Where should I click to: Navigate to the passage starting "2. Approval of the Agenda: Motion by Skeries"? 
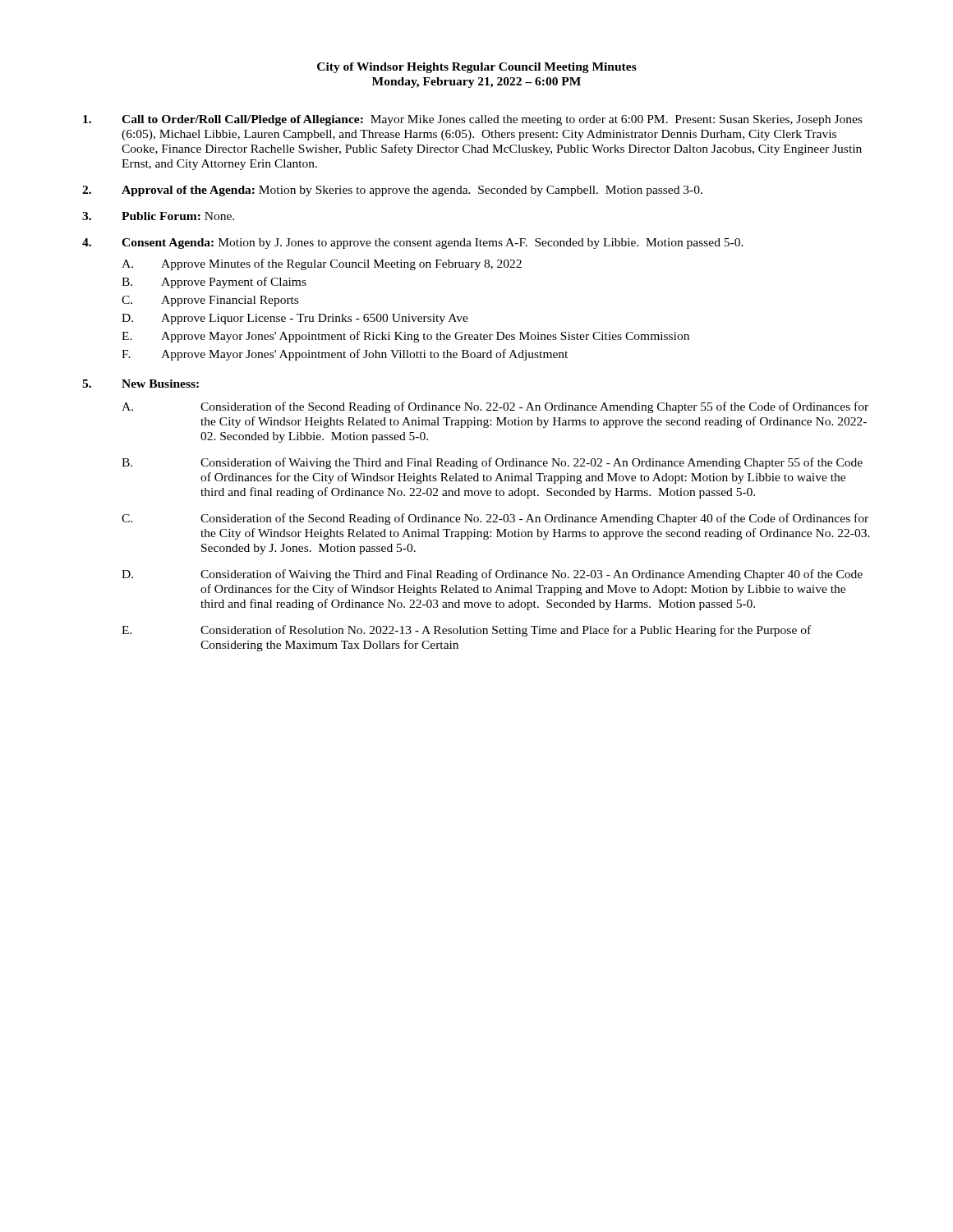[476, 190]
